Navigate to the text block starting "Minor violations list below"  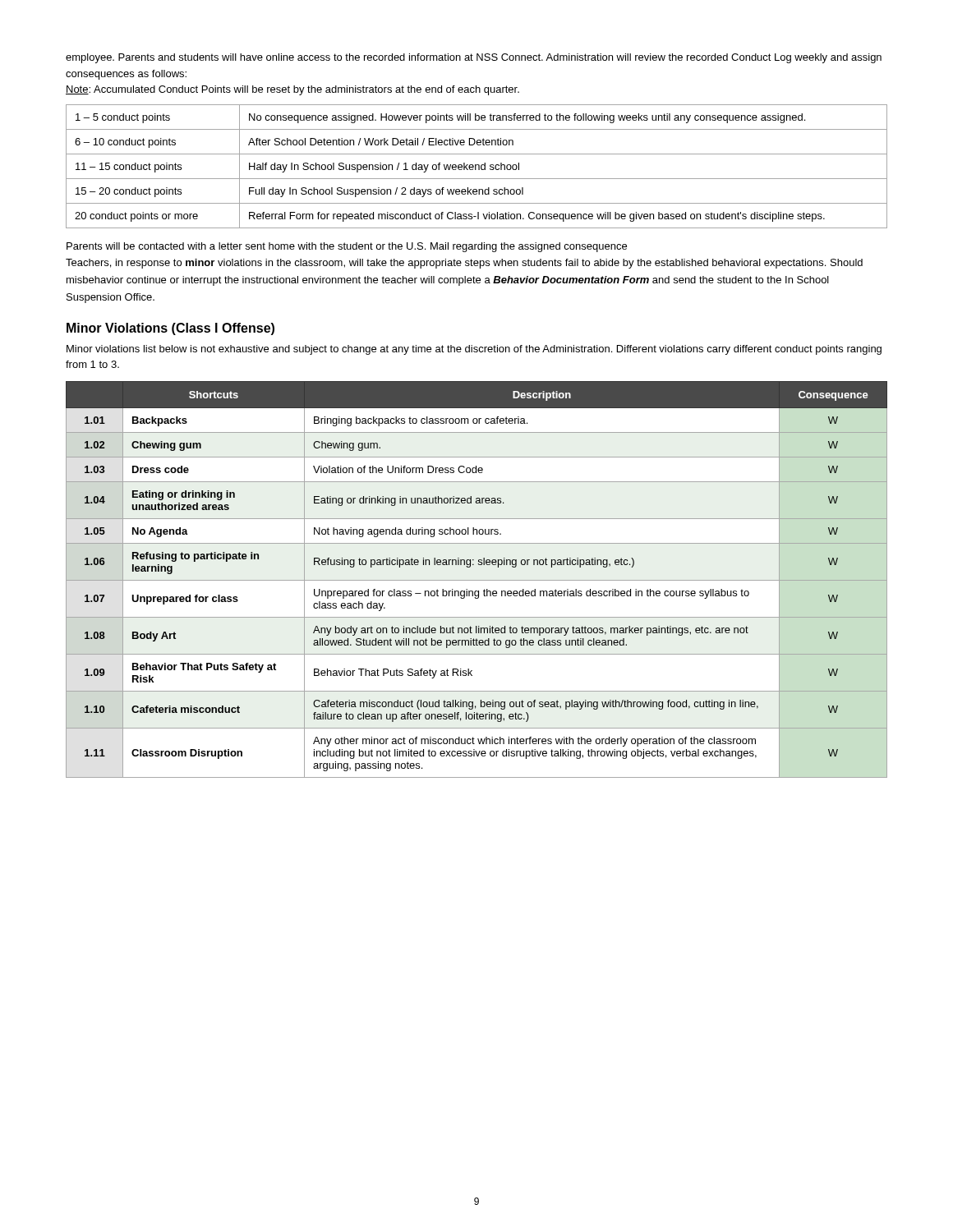[x=474, y=356]
